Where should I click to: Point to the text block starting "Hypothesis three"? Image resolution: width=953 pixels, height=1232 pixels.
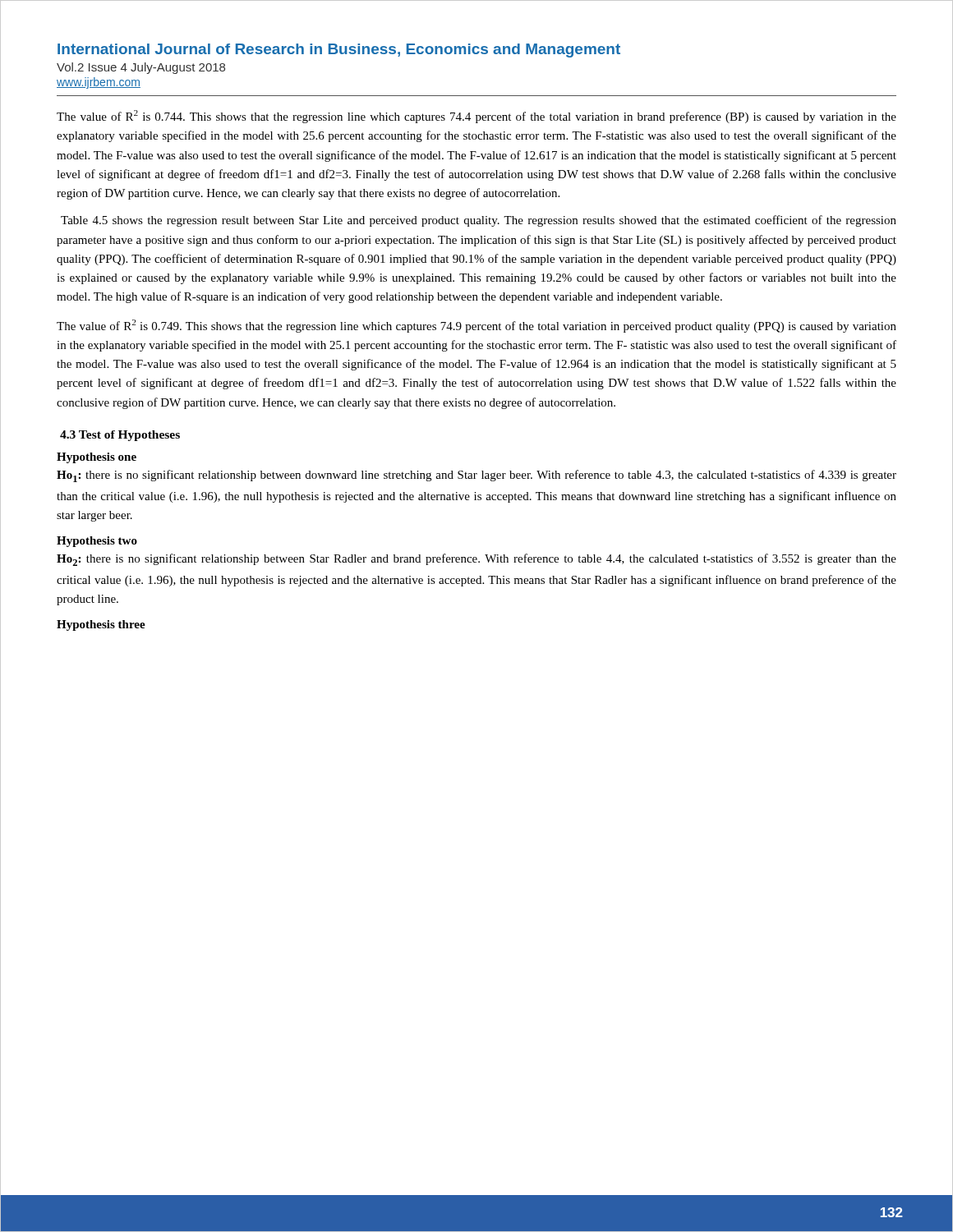point(101,624)
